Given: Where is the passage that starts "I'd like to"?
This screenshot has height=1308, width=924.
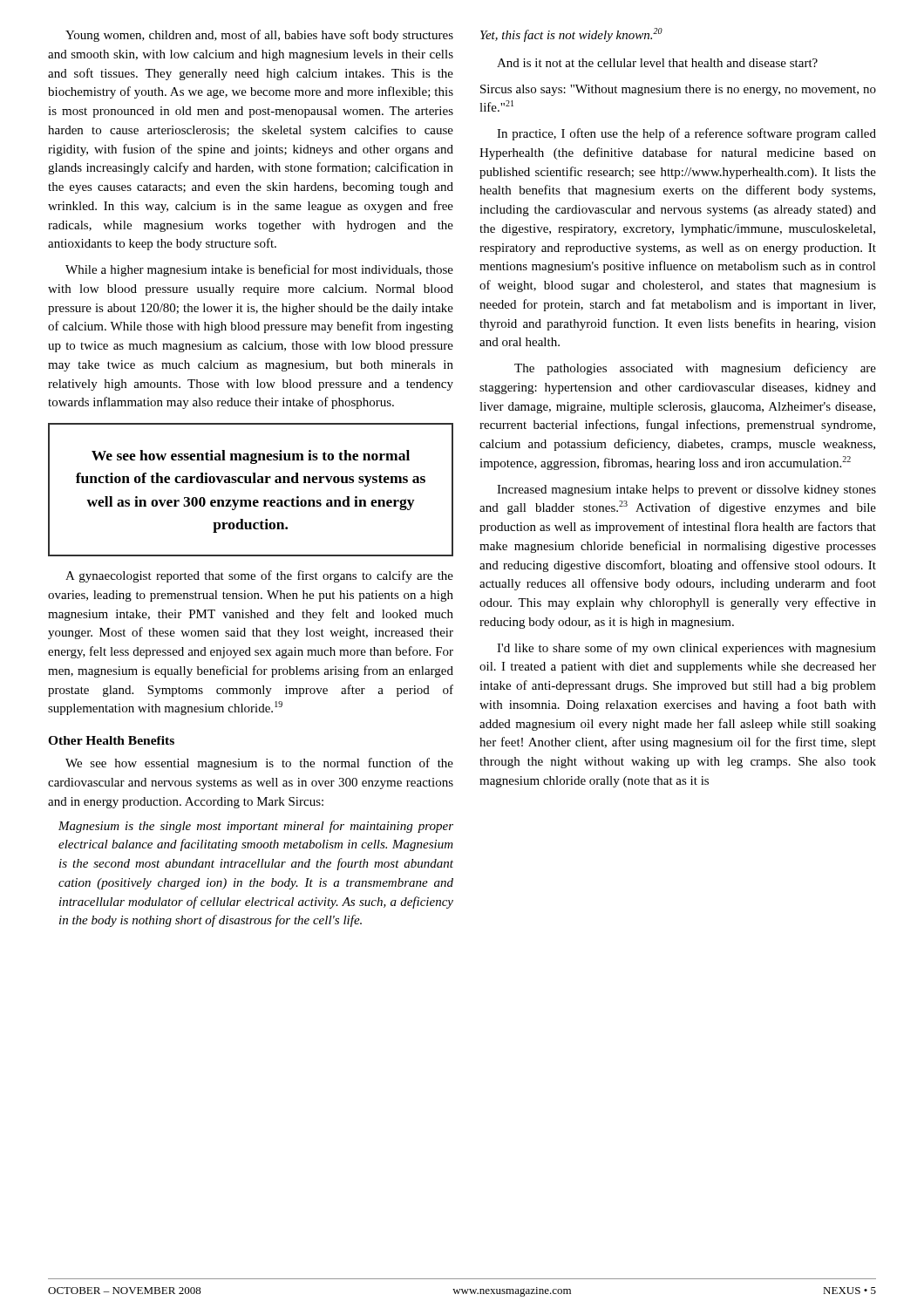Looking at the screenshot, I should click(x=678, y=715).
